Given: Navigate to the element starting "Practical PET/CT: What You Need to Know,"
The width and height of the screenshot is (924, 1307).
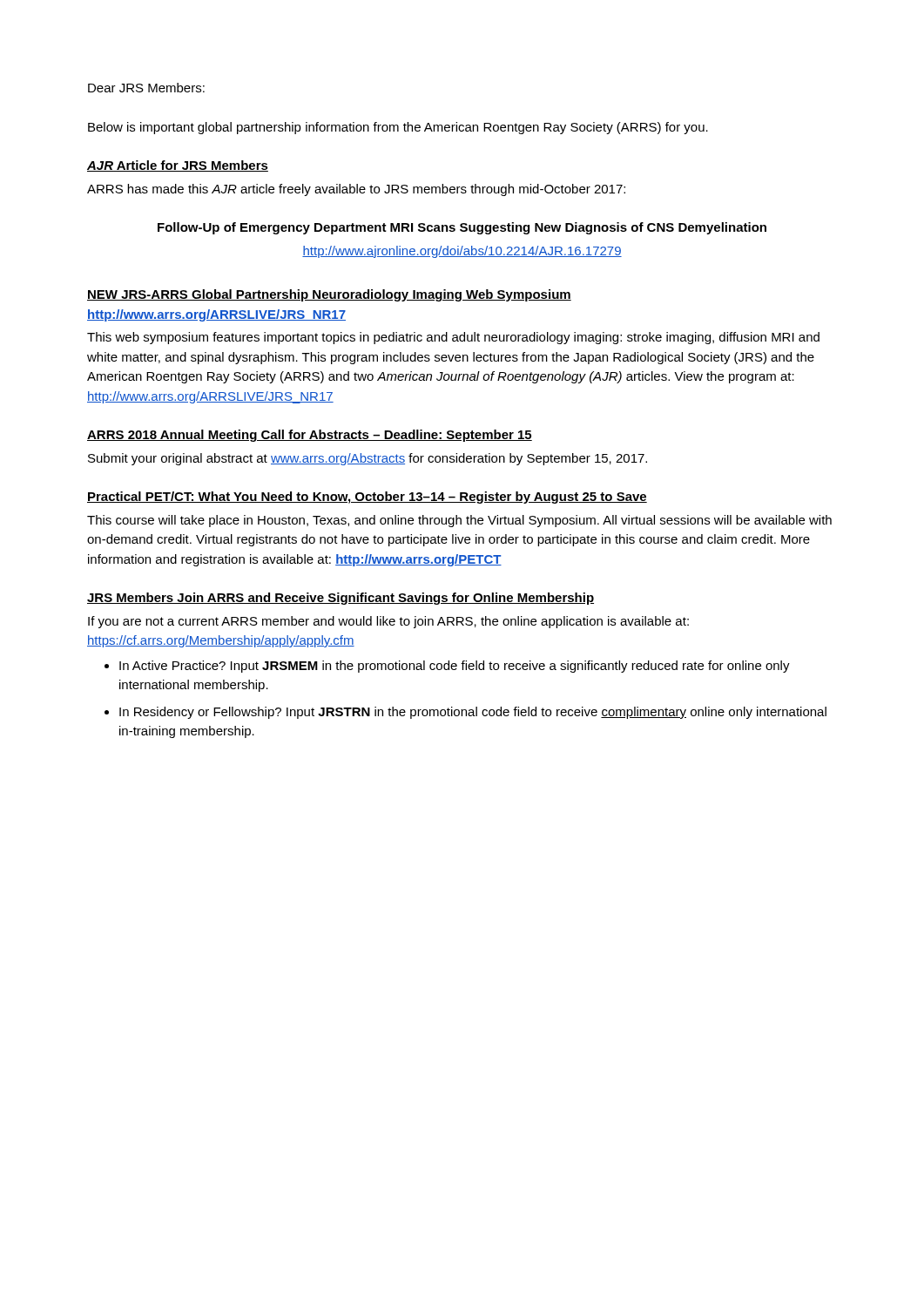Looking at the screenshot, I should click(462, 497).
